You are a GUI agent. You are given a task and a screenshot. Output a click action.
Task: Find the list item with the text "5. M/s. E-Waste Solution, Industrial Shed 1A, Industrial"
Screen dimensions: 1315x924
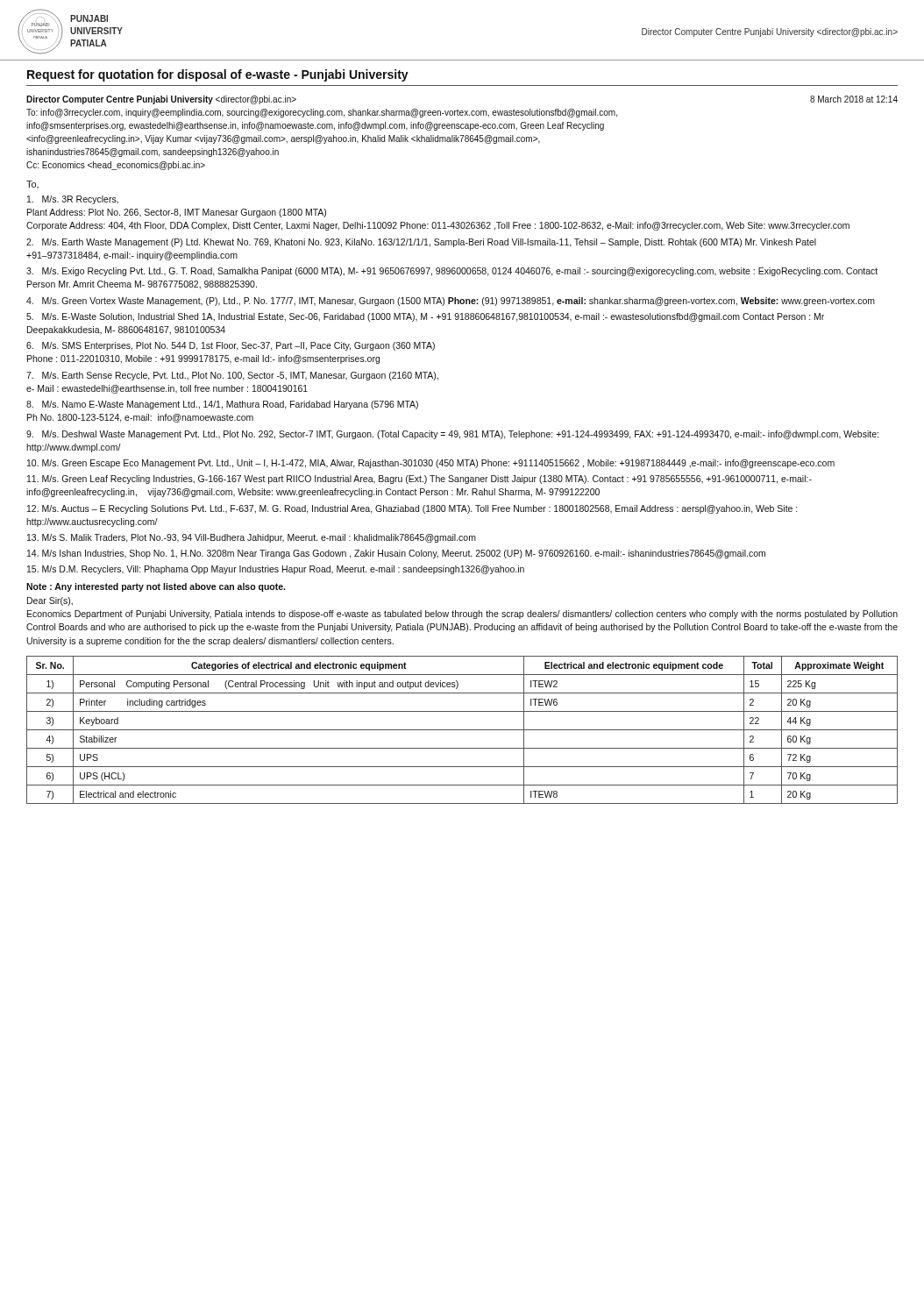pos(425,323)
